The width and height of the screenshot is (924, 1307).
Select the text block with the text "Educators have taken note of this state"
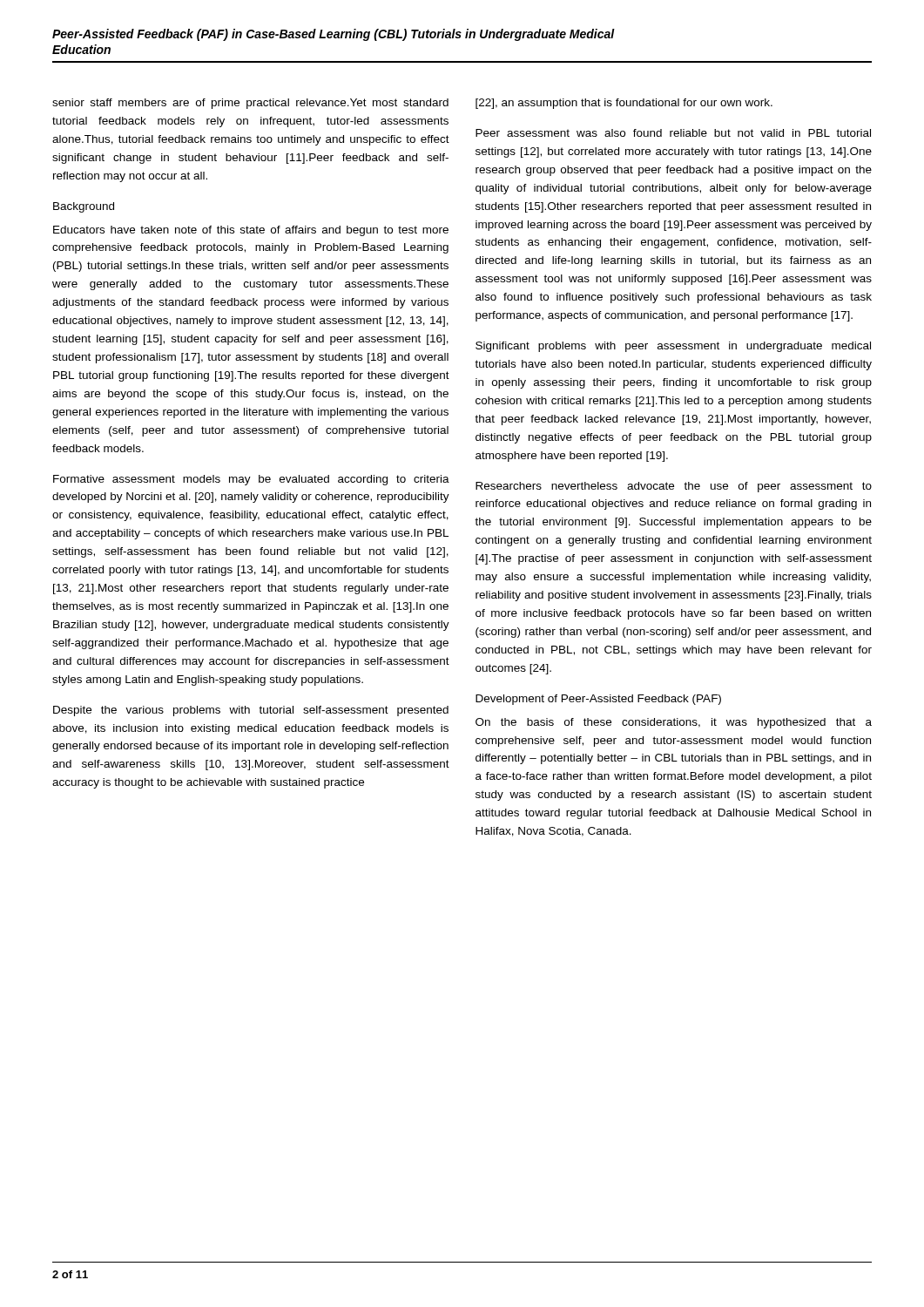point(251,339)
